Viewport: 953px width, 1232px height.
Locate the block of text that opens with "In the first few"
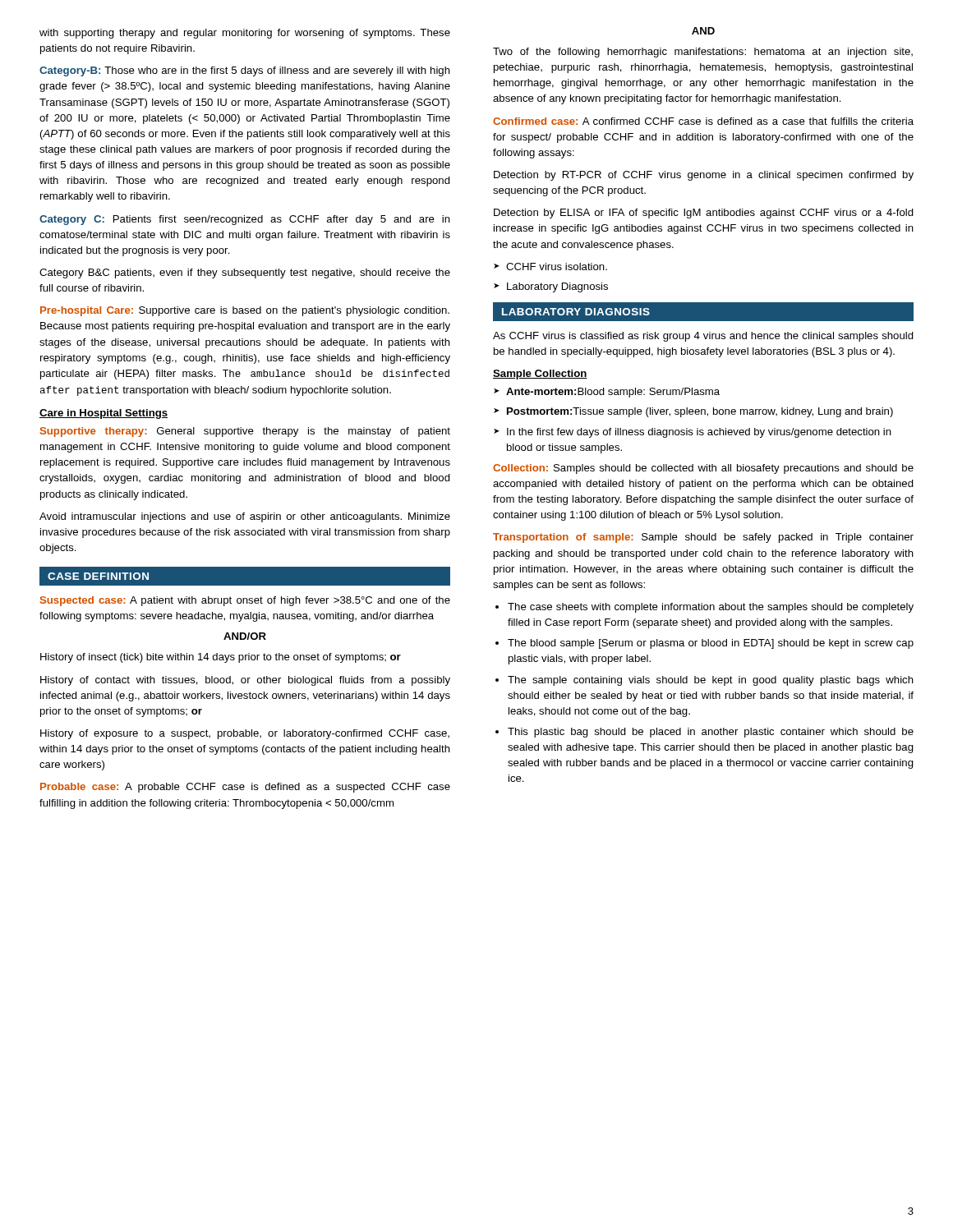699,439
